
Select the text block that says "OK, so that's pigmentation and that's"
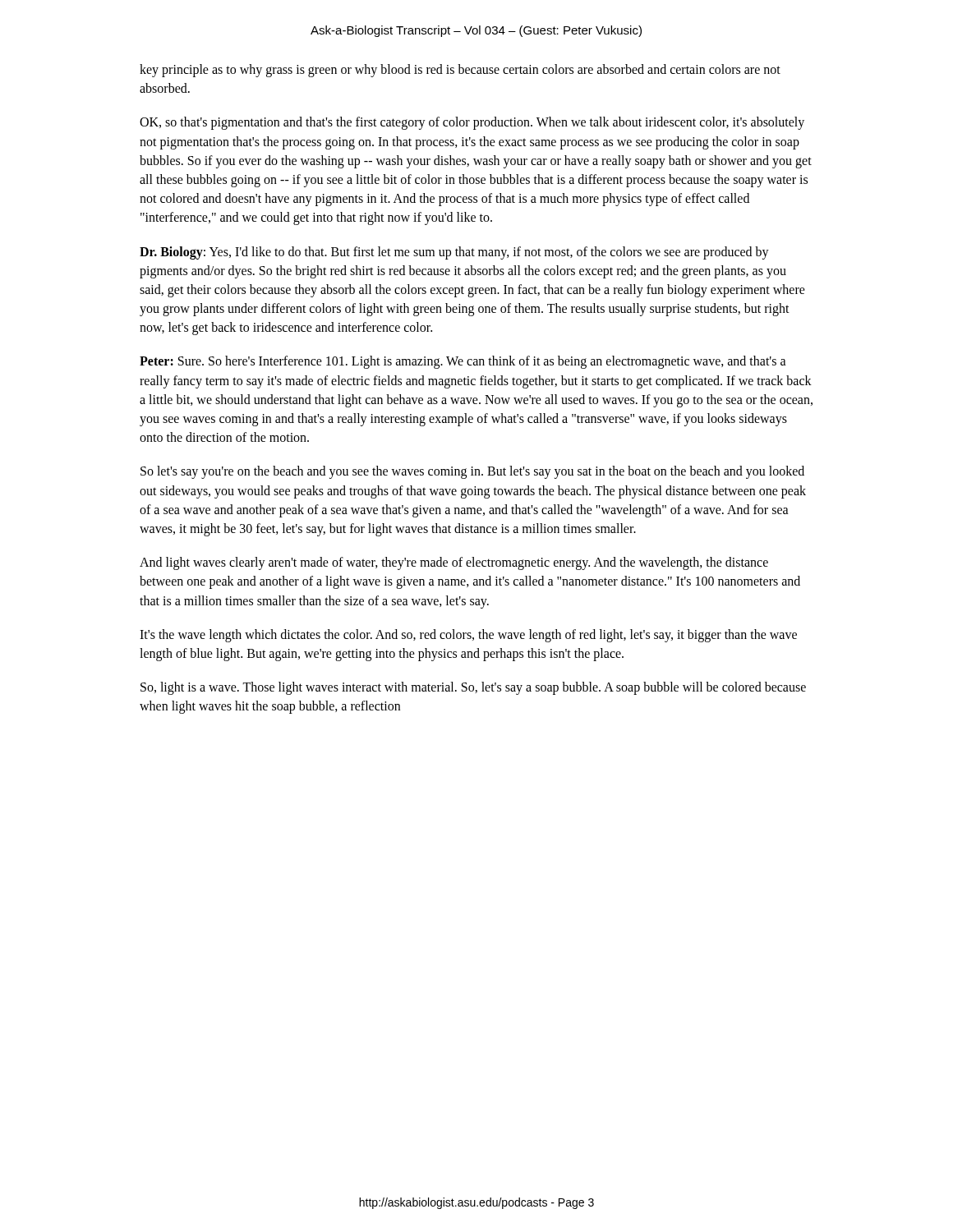point(476,170)
